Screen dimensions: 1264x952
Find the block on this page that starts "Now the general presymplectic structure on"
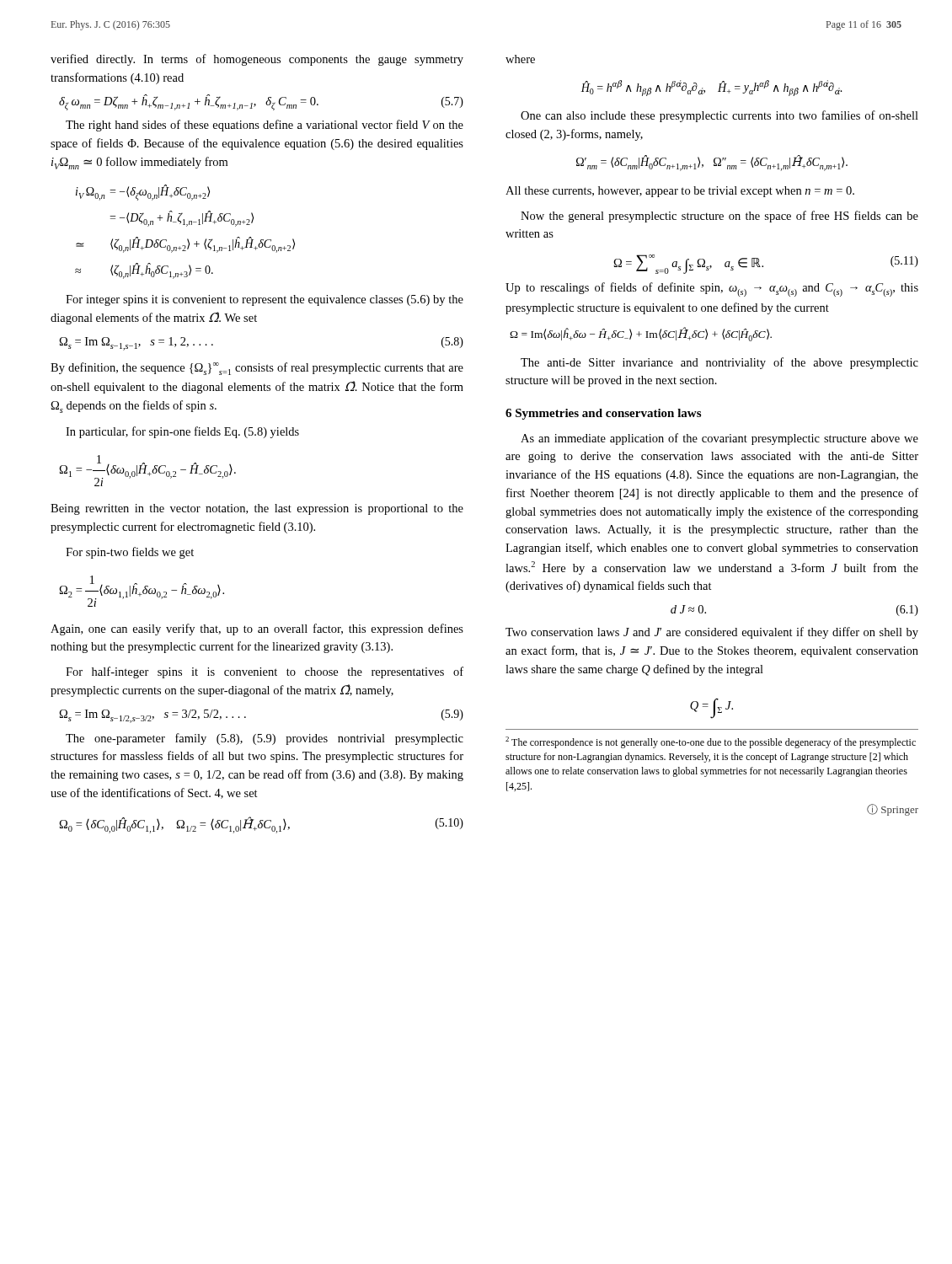pyautogui.click(x=712, y=225)
